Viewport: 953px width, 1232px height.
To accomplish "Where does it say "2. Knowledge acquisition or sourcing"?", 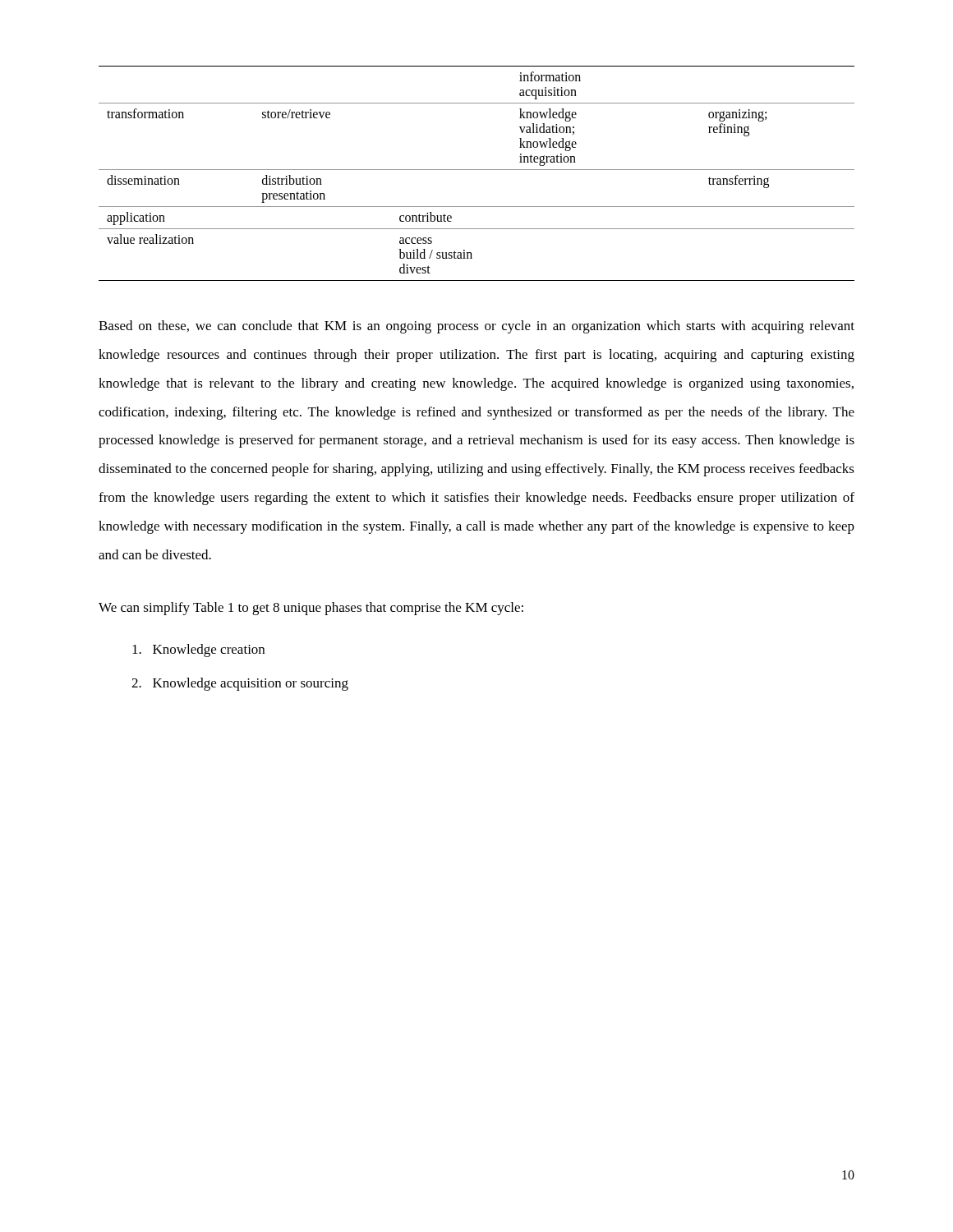I will pos(240,683).
